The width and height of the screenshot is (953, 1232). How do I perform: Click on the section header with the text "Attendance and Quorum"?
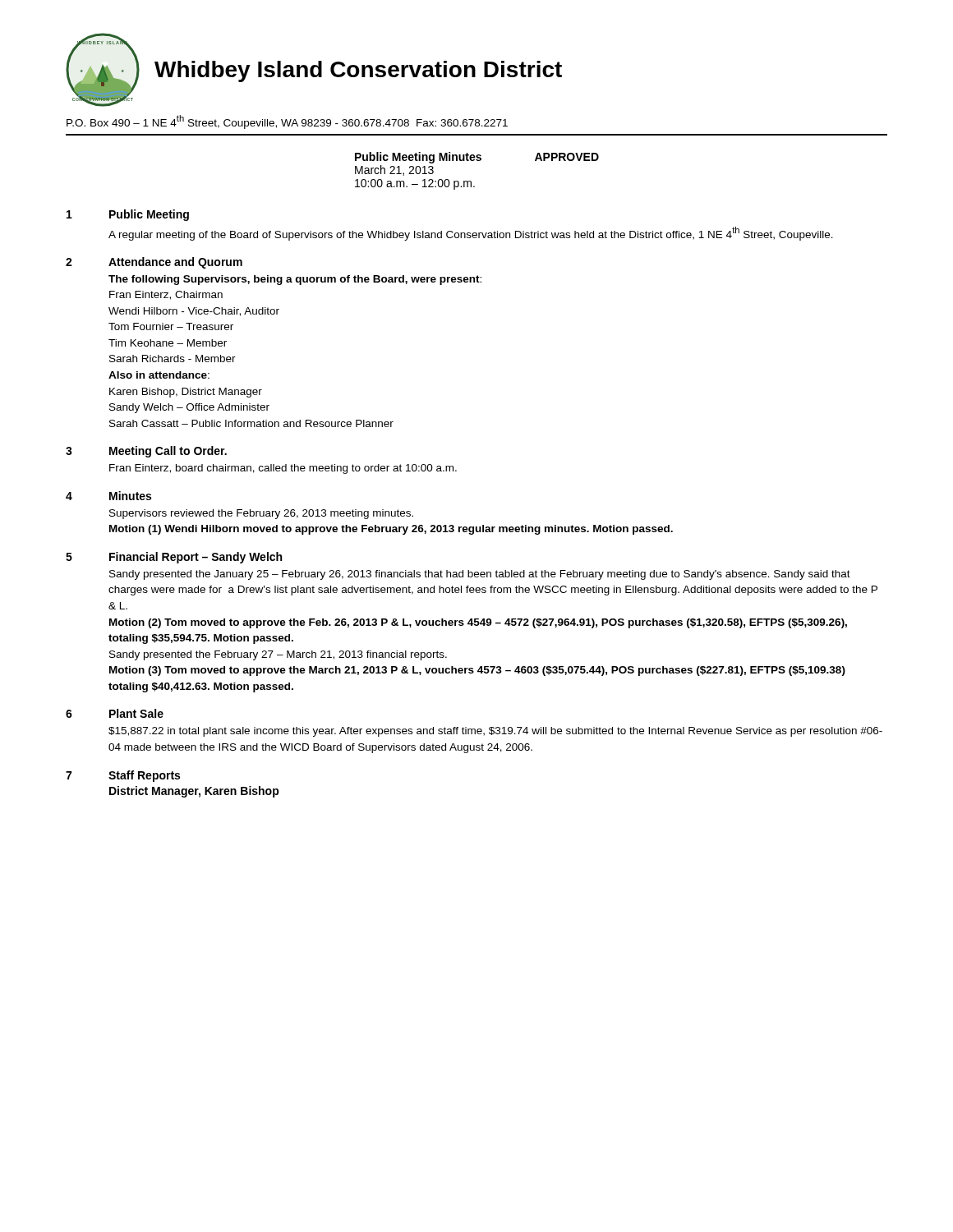point(176,262)
